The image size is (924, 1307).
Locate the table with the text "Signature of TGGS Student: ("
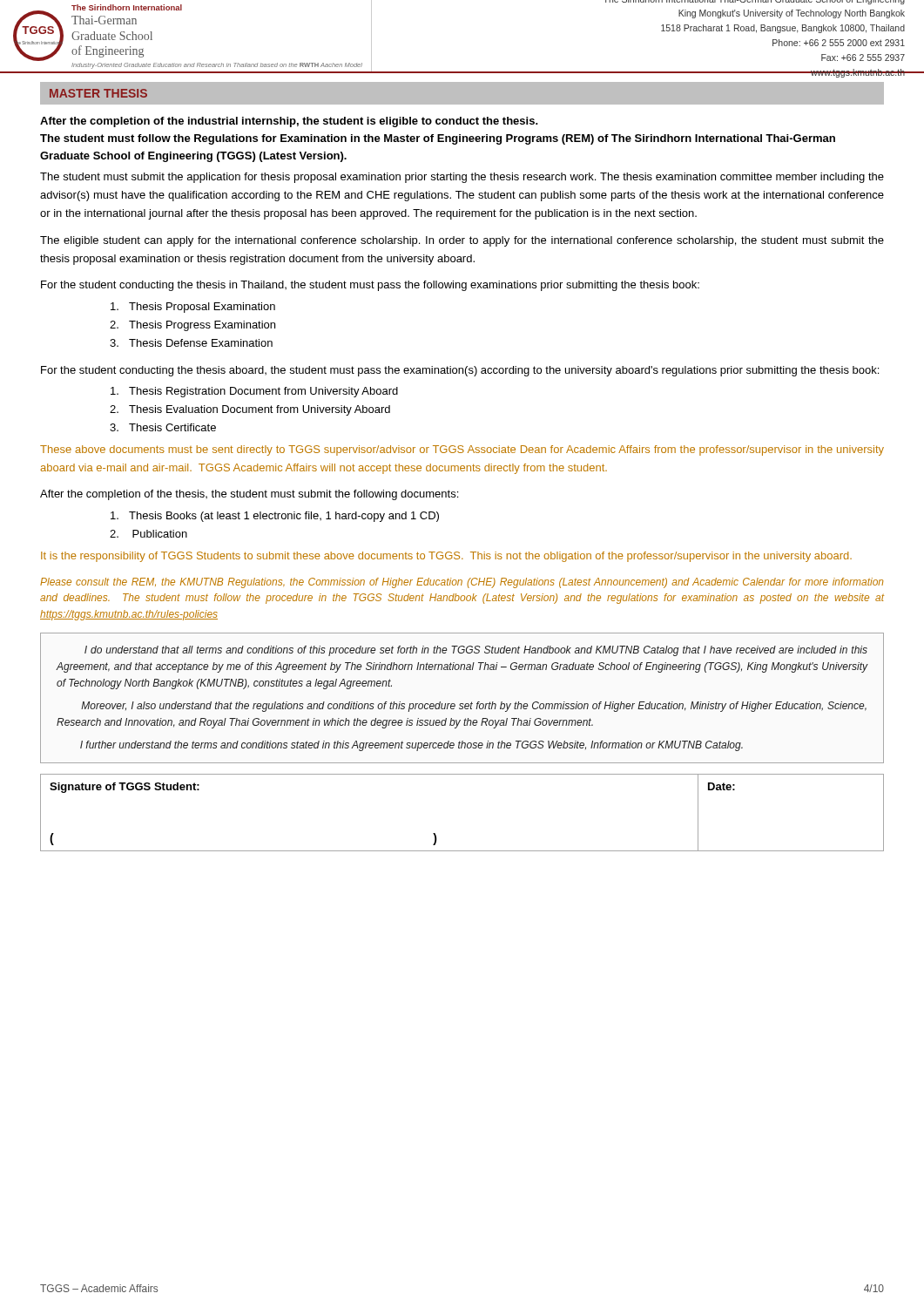tap(462, 812)
